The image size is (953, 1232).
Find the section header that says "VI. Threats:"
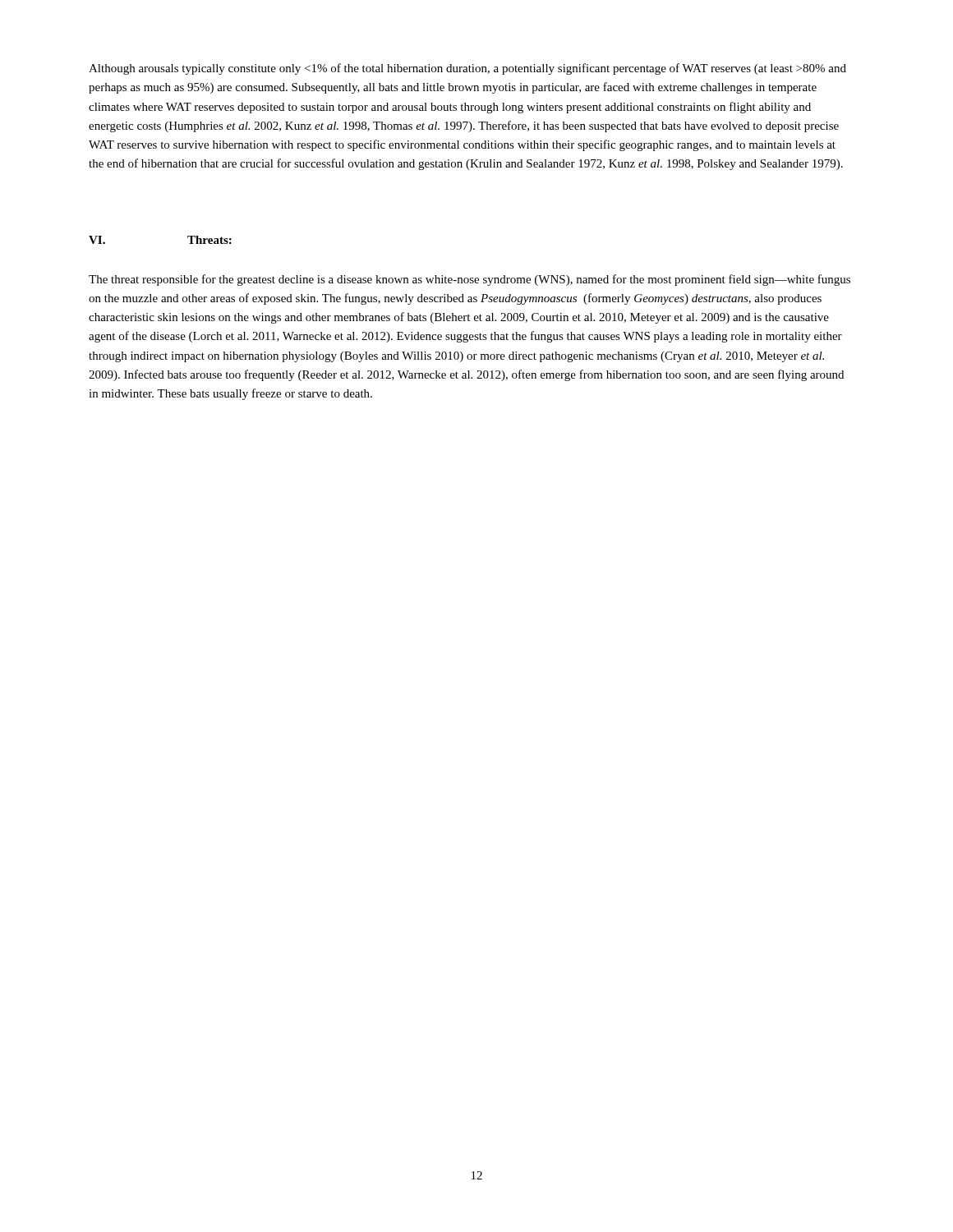(x=95, y=239)
